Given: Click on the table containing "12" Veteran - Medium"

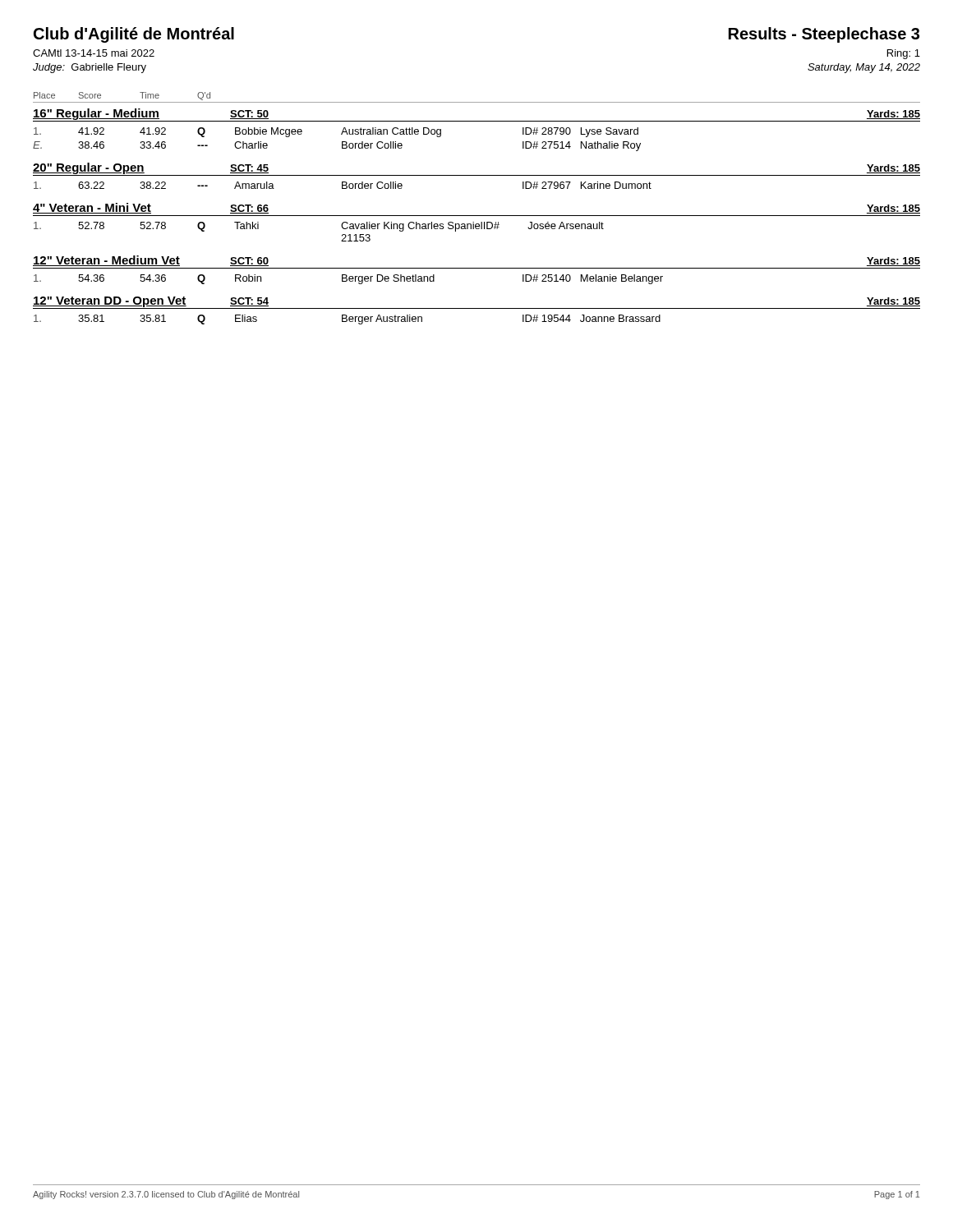Looking at the screenshot, I should [476, 269].
